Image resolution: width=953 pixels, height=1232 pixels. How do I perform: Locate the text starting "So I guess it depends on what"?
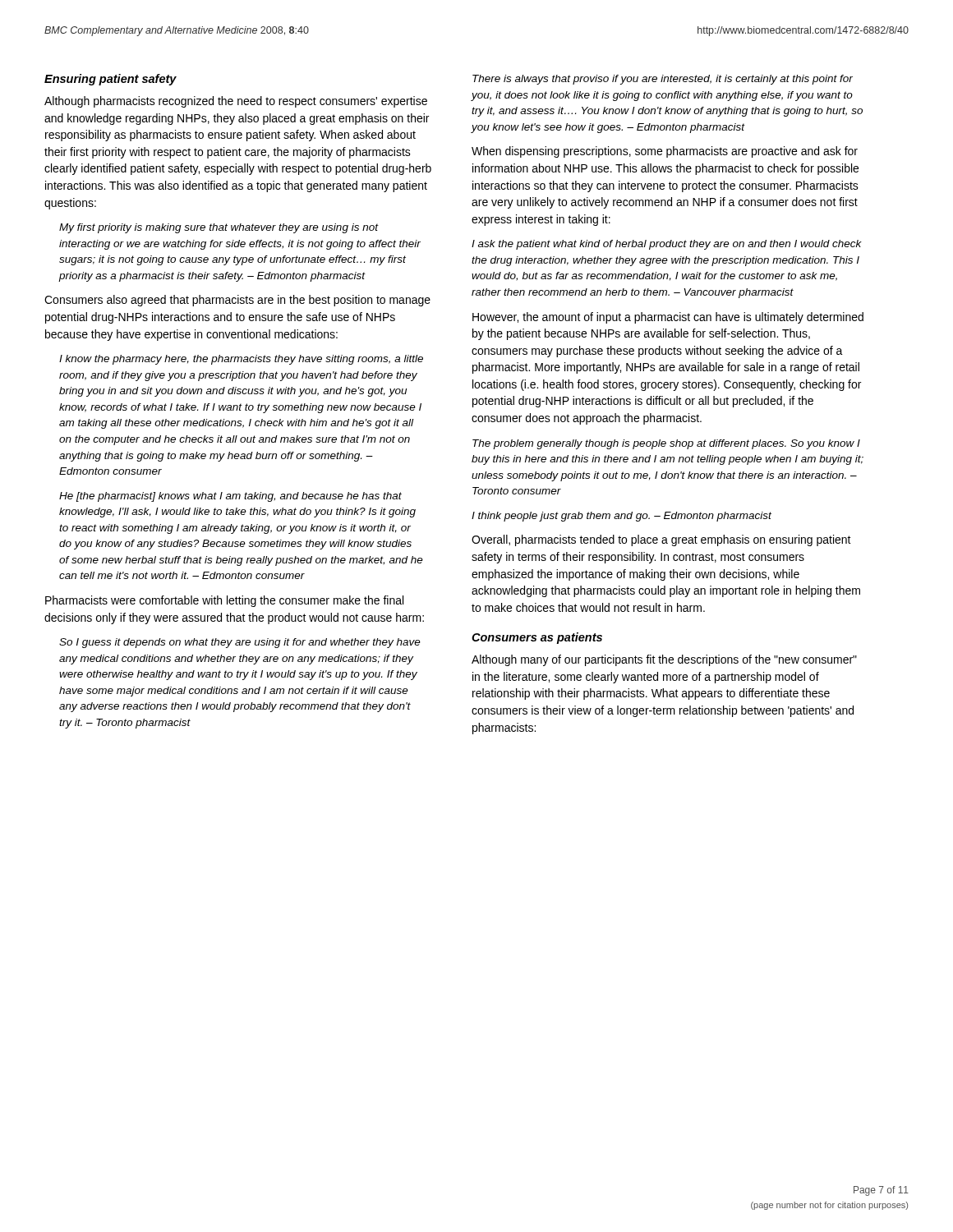pos(240,682)
